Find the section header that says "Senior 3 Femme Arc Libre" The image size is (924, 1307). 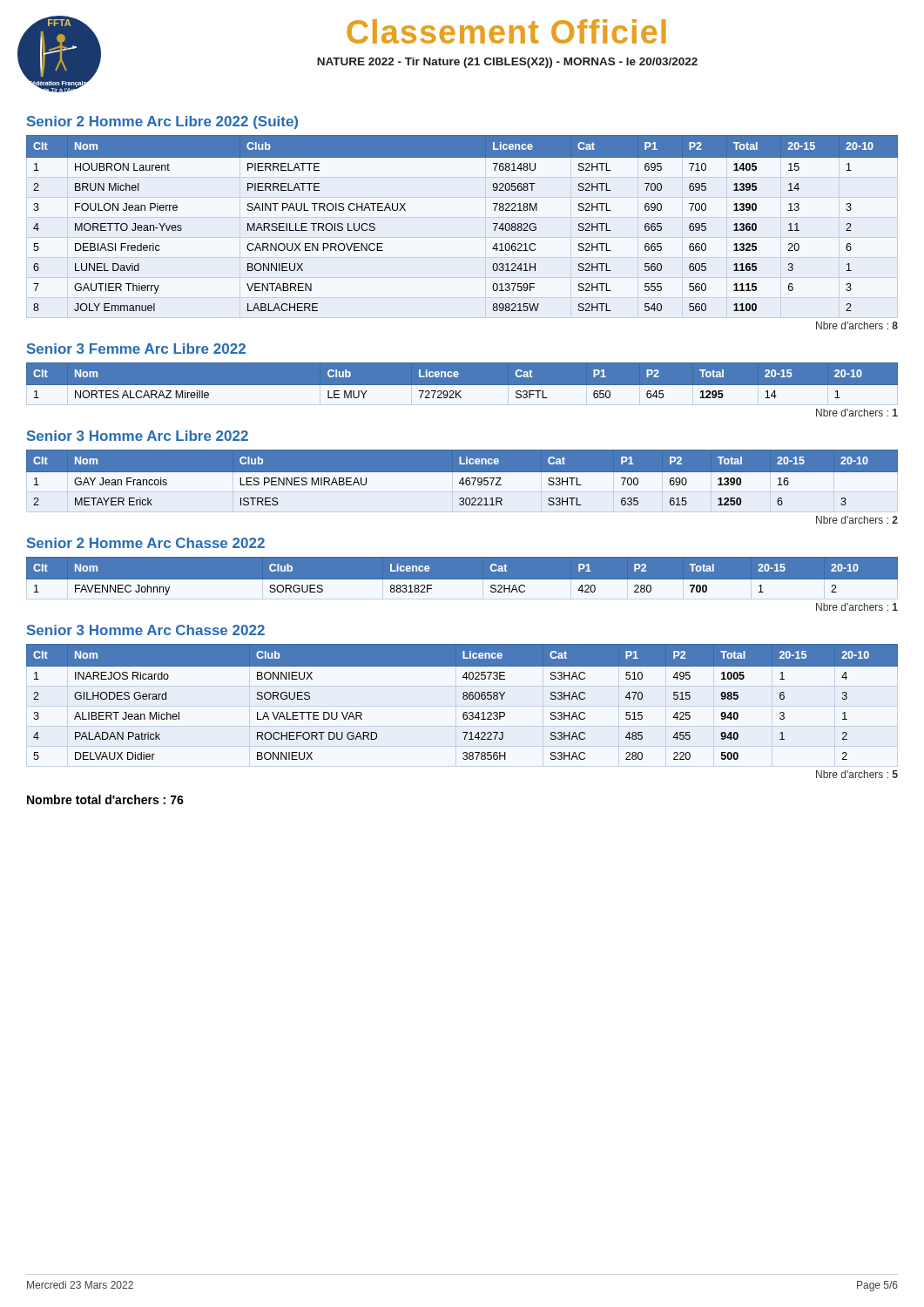coord(136,349)
